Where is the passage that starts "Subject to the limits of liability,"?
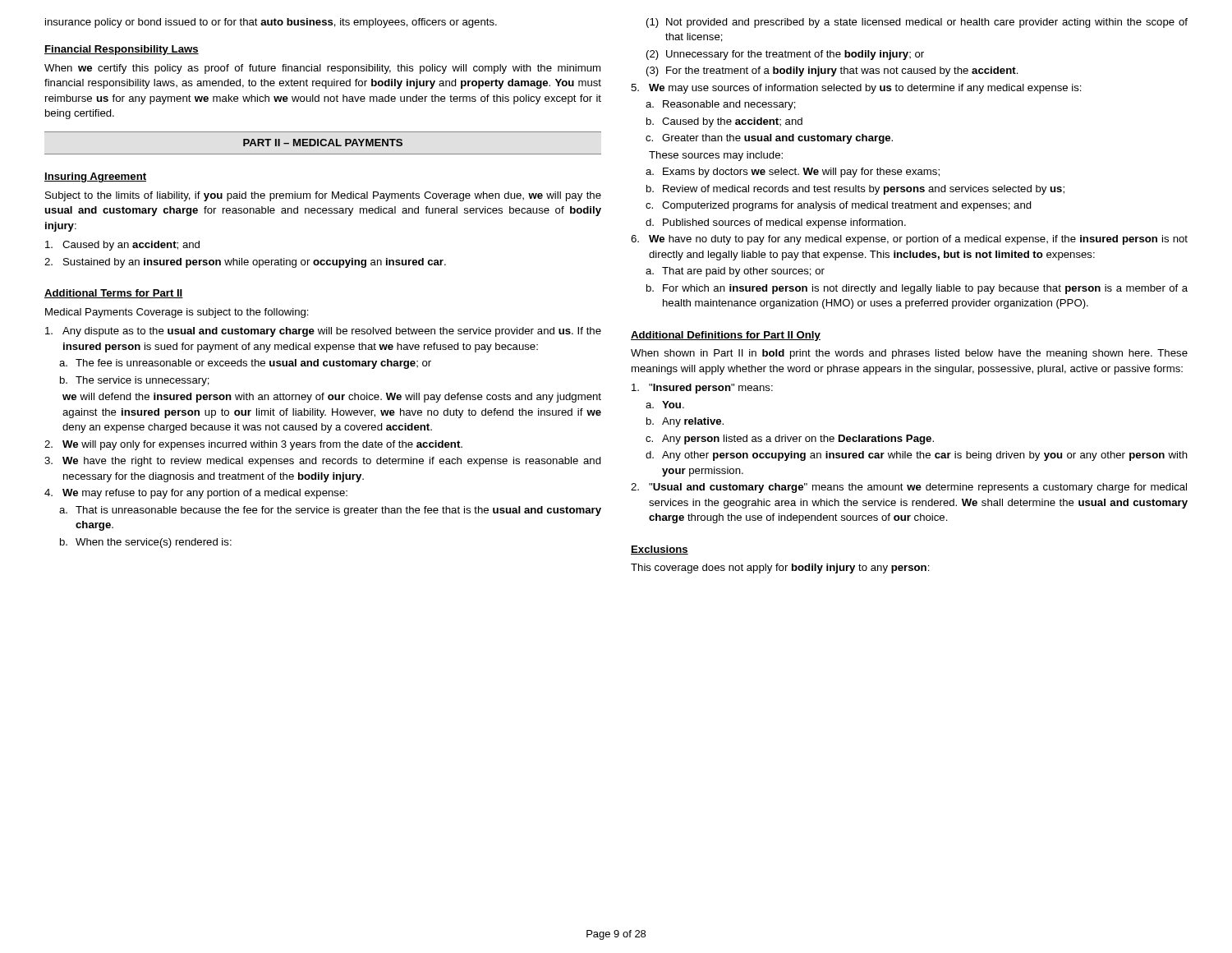 pyautogui.click(x=323, y=211)
